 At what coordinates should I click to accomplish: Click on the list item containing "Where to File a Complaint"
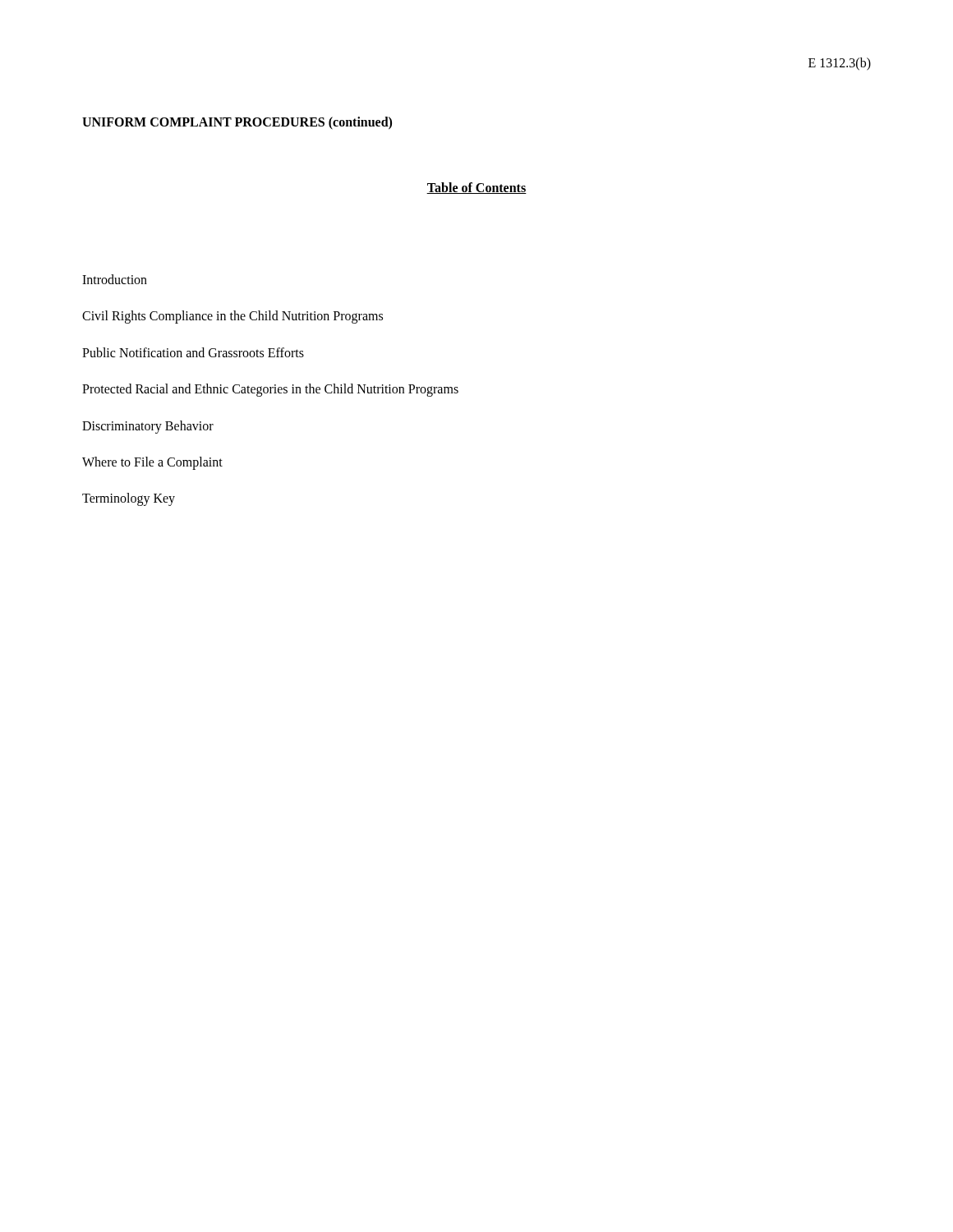click(x=152, y=462)
